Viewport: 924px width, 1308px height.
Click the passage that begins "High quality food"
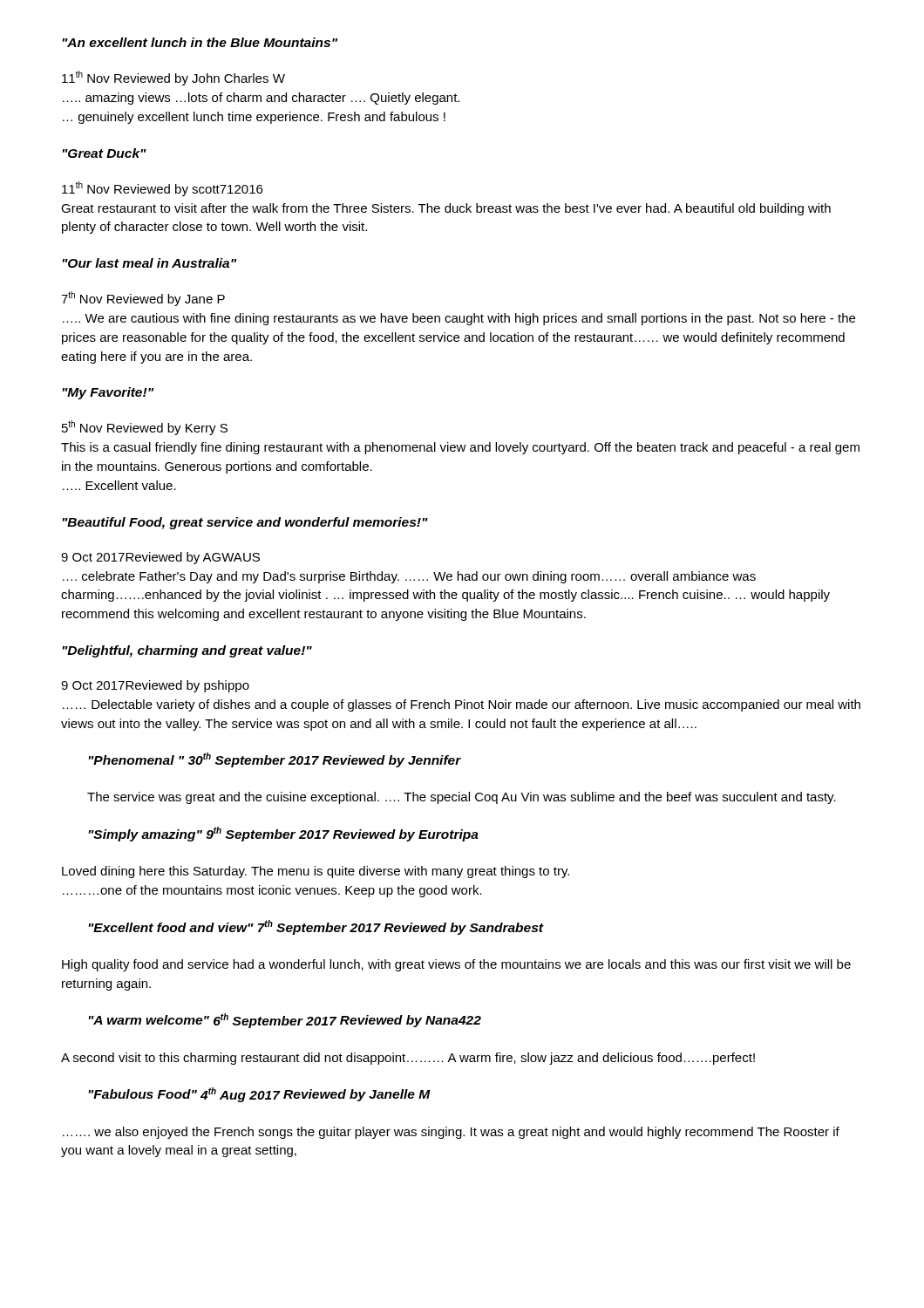[462, 974]
